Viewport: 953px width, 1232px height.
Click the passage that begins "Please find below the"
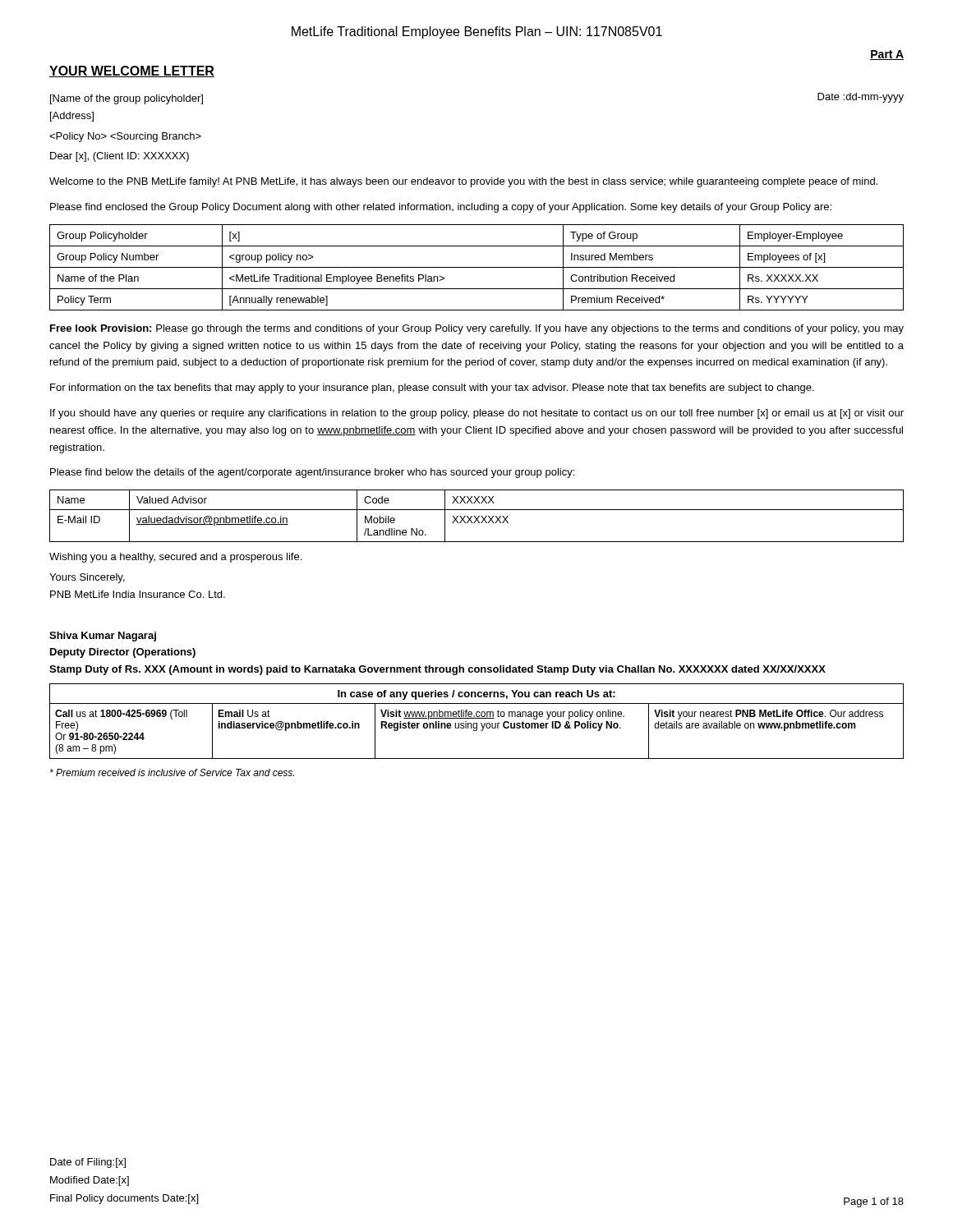(x=312, y=472)
